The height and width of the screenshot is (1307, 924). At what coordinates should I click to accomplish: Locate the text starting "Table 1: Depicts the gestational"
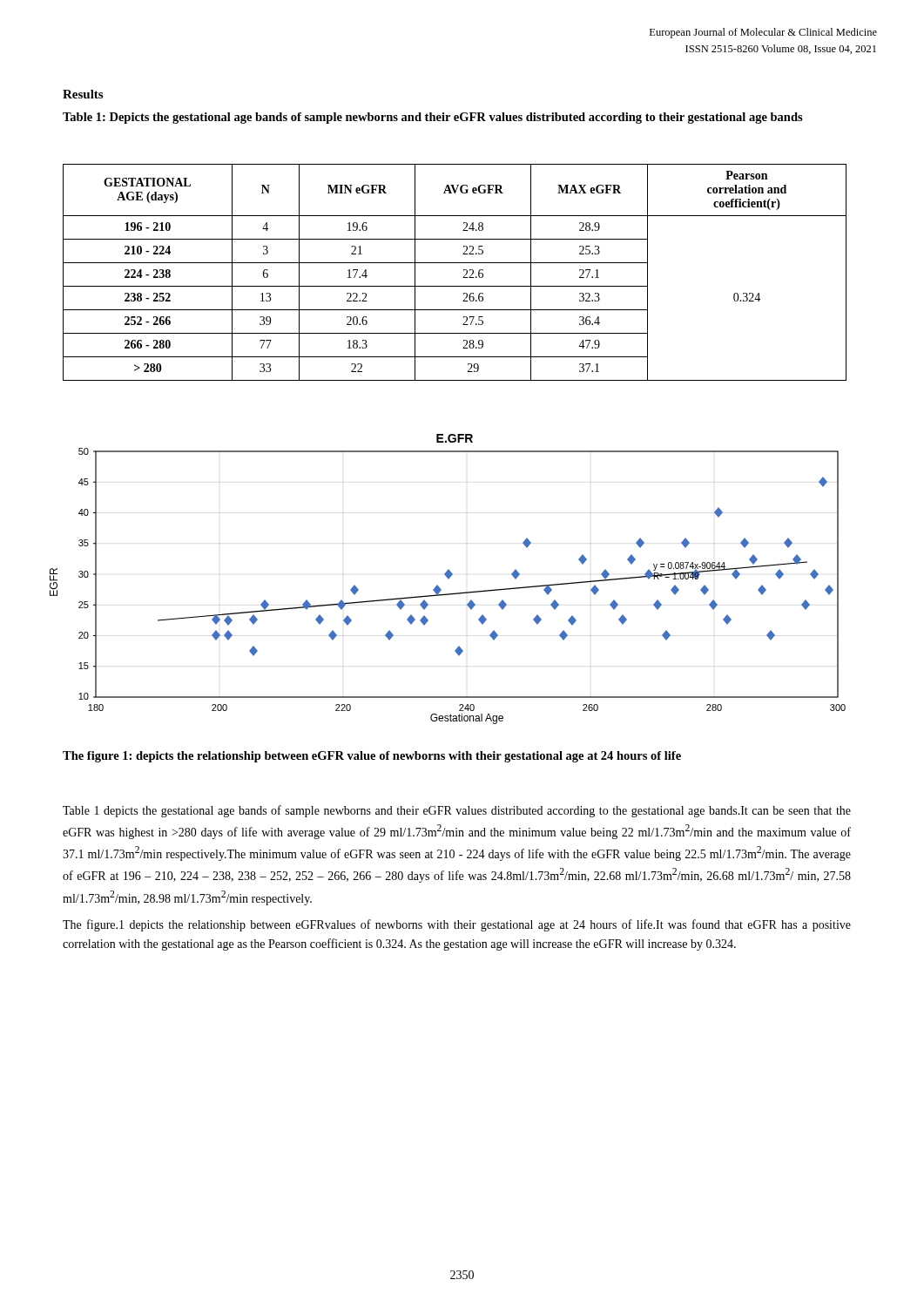(x=433, y=117)
